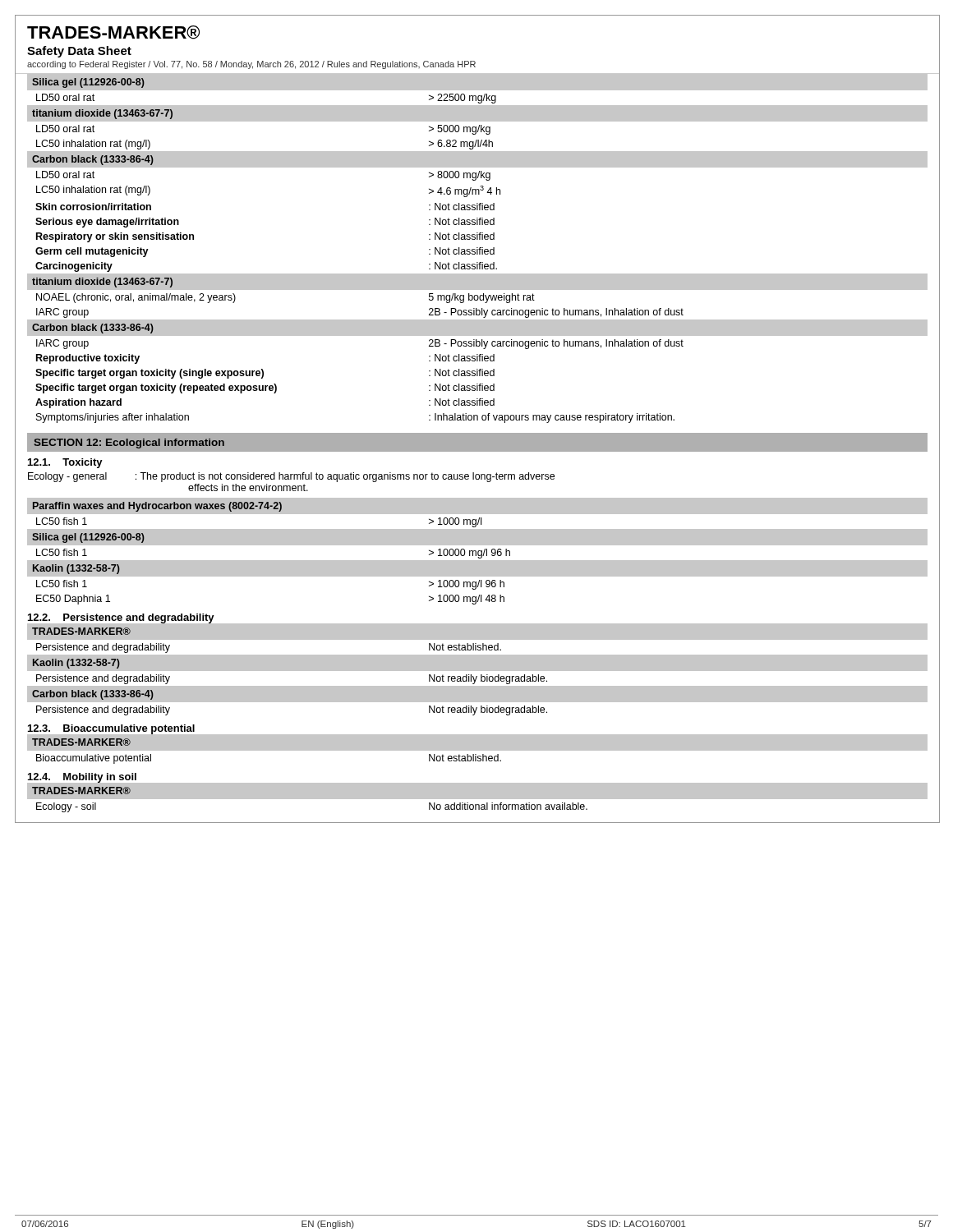Locate the text "3. Bioaccumulative potential"
Viewport: 953px width, 1232px height.
(111, 728)
